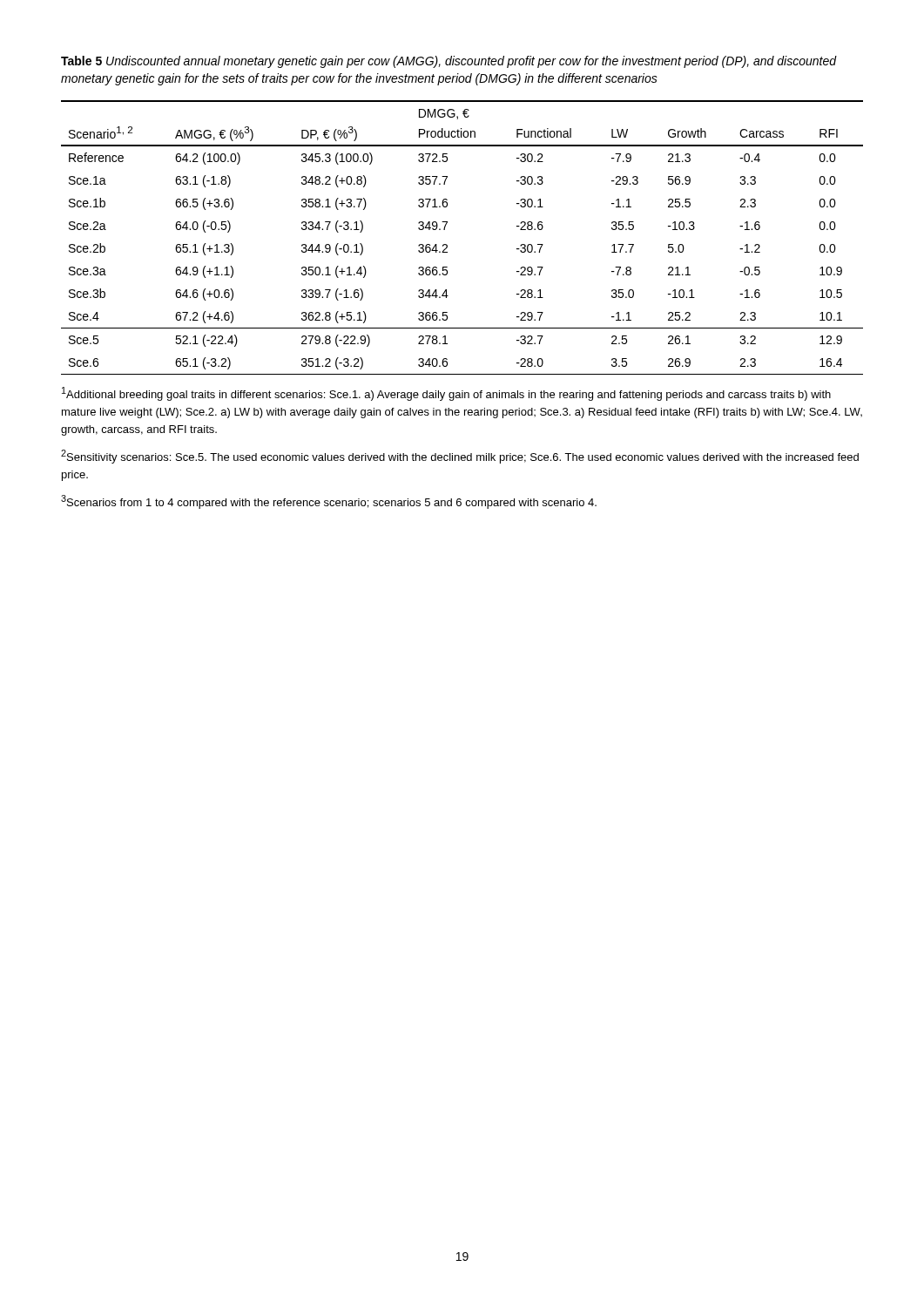Click on the caption with the text "Table 5 Undiscounted annual"
This screenshot has width=924, height=1307.
449,70
